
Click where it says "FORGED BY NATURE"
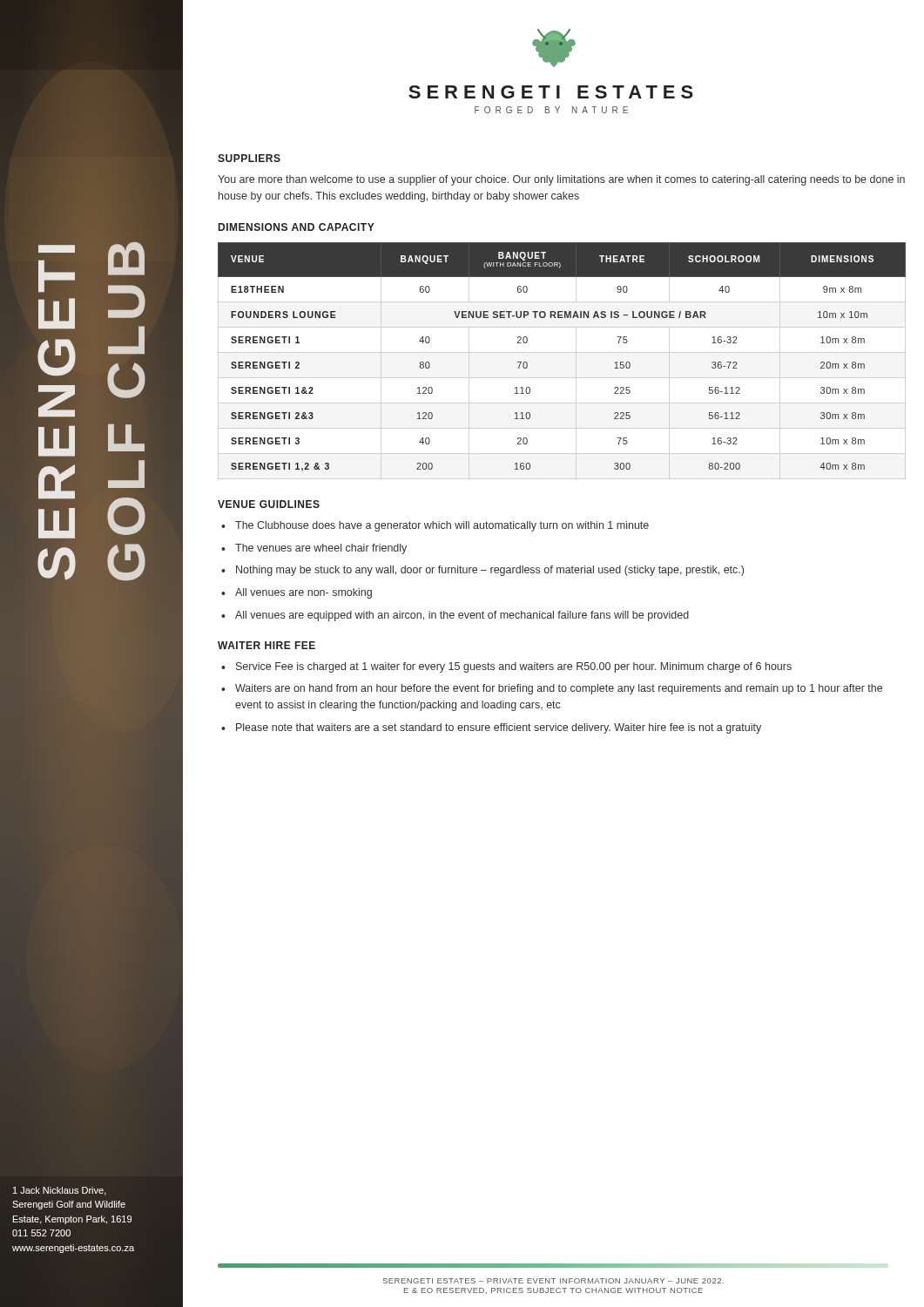(x=553, y=110)
